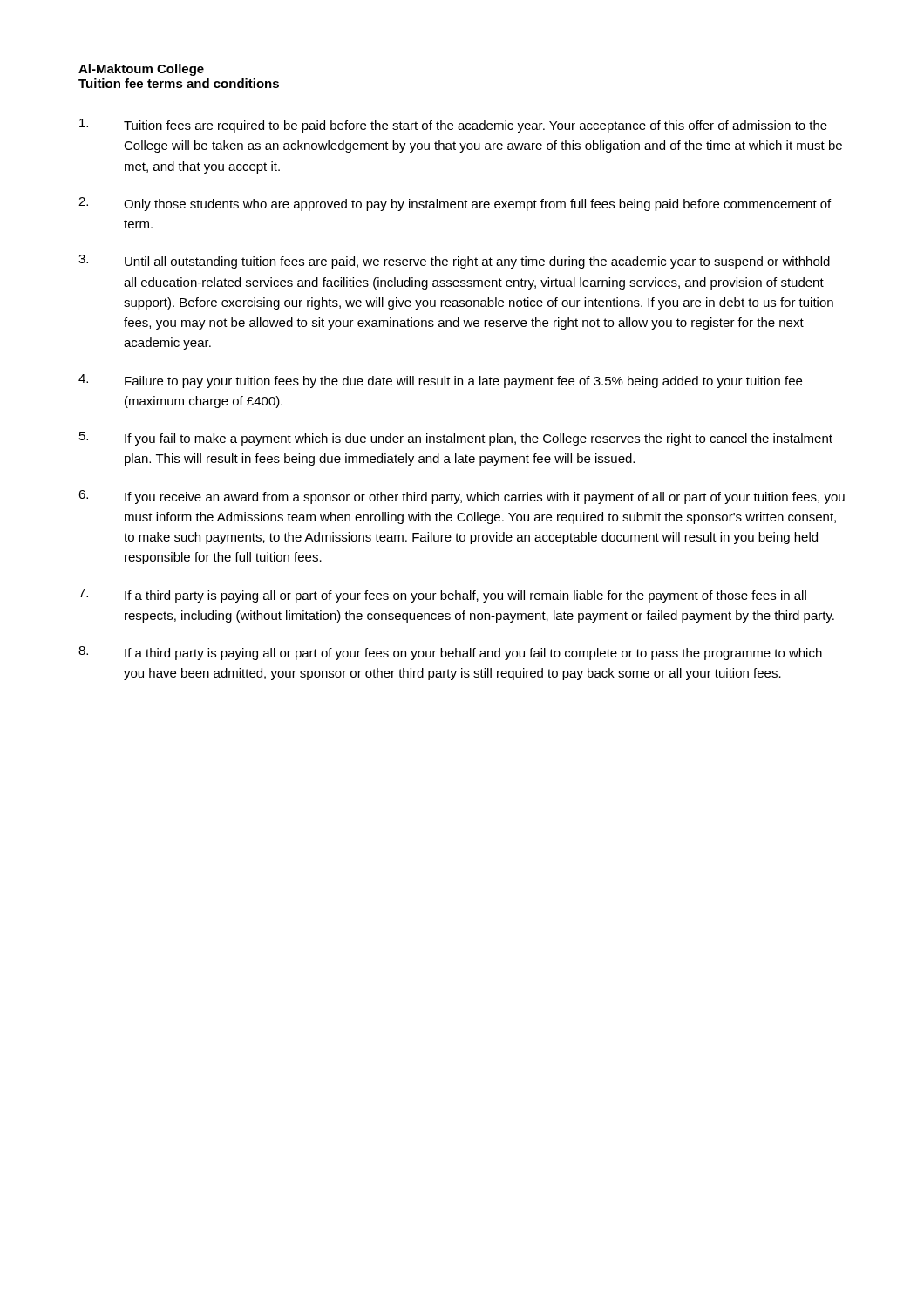Click on the list item that says "5. If you fail to make a payment"
Screen dimensions: 1308x924
462,448
